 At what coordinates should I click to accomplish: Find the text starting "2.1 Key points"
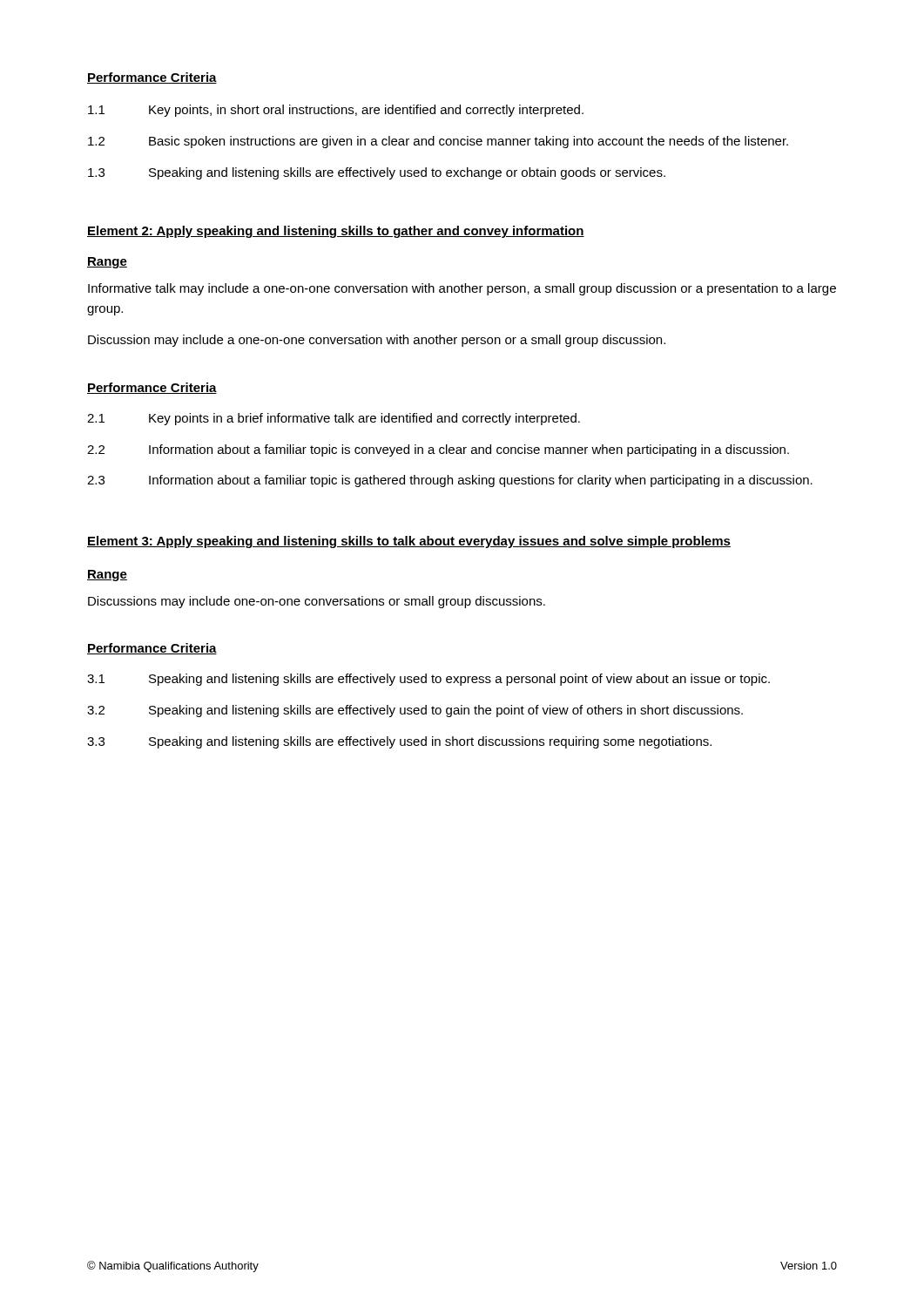(462, 418)
